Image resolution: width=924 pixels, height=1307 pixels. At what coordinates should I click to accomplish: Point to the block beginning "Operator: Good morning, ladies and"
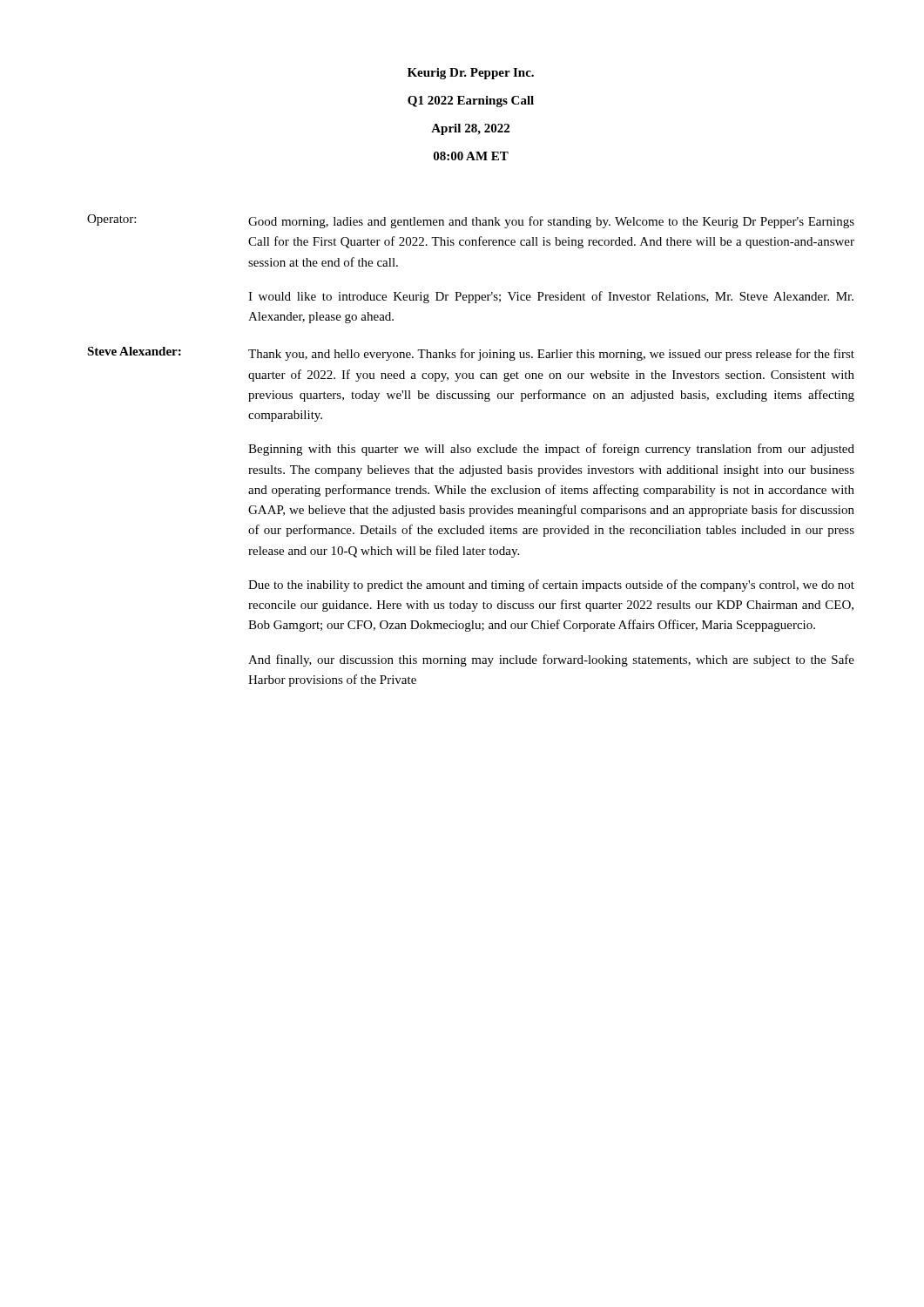[x=471, y=221]
